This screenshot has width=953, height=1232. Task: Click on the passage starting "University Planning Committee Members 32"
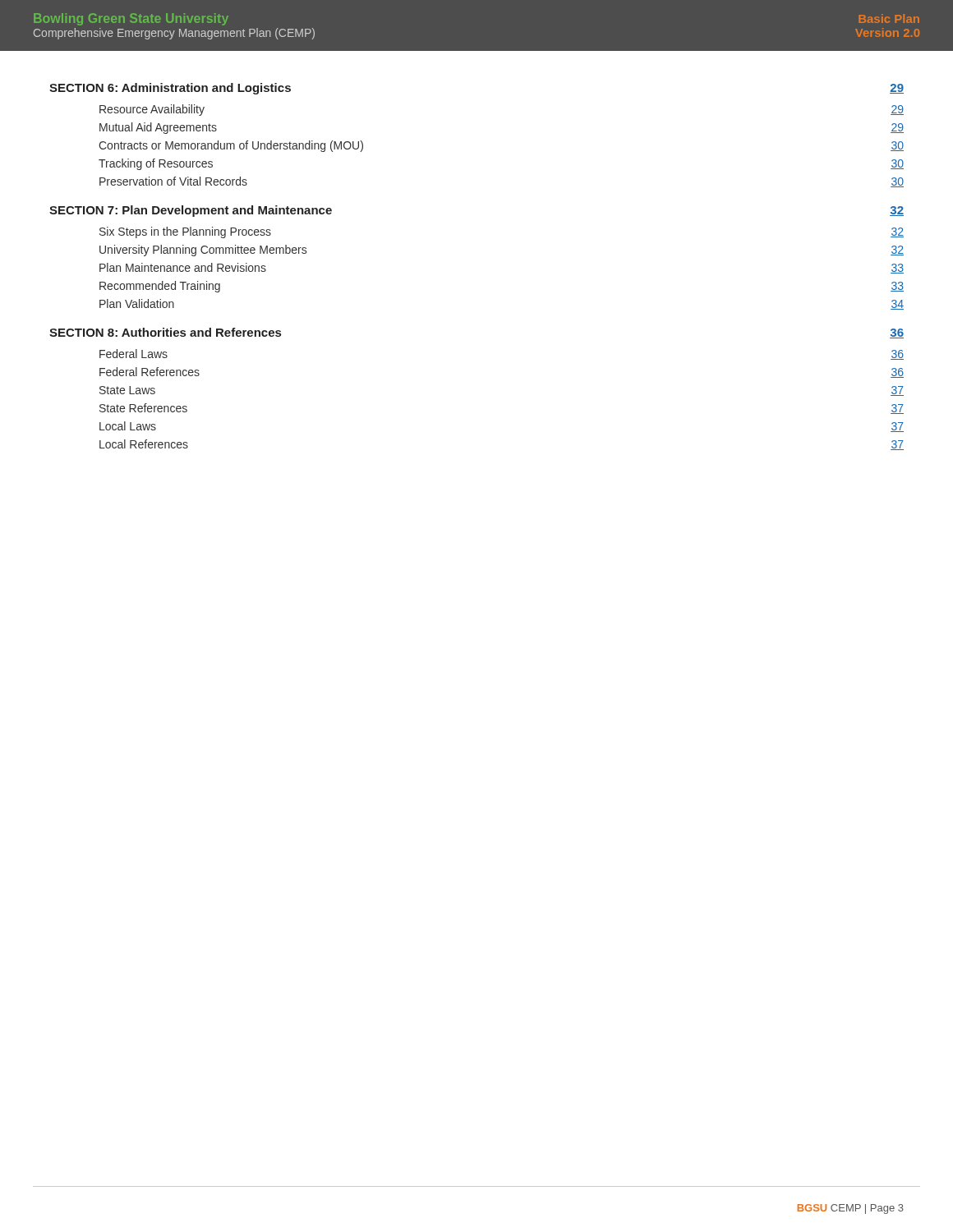203,252
